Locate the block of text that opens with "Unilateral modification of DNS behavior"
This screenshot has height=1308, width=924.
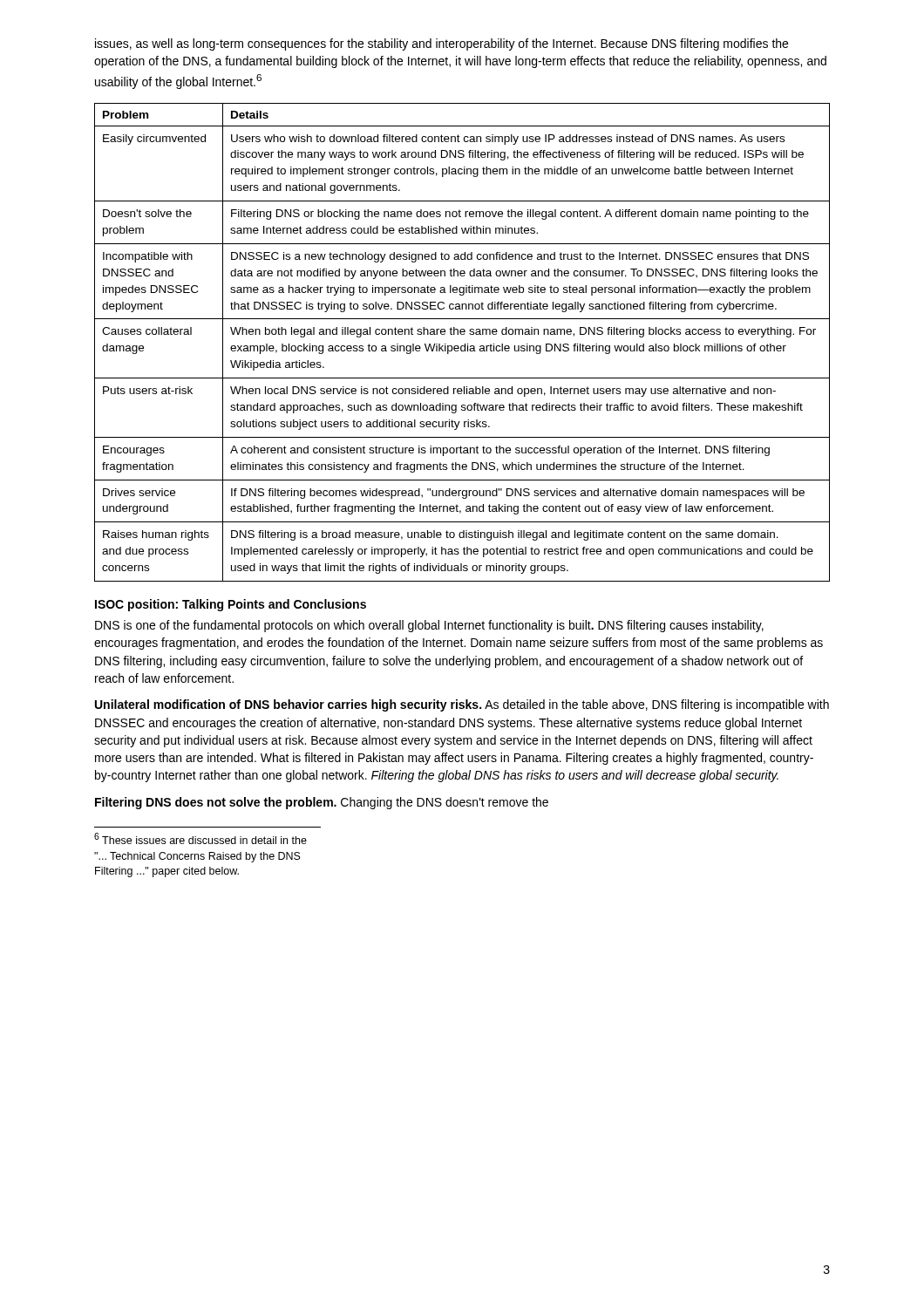pyautogui.click(x=462, y=740)
